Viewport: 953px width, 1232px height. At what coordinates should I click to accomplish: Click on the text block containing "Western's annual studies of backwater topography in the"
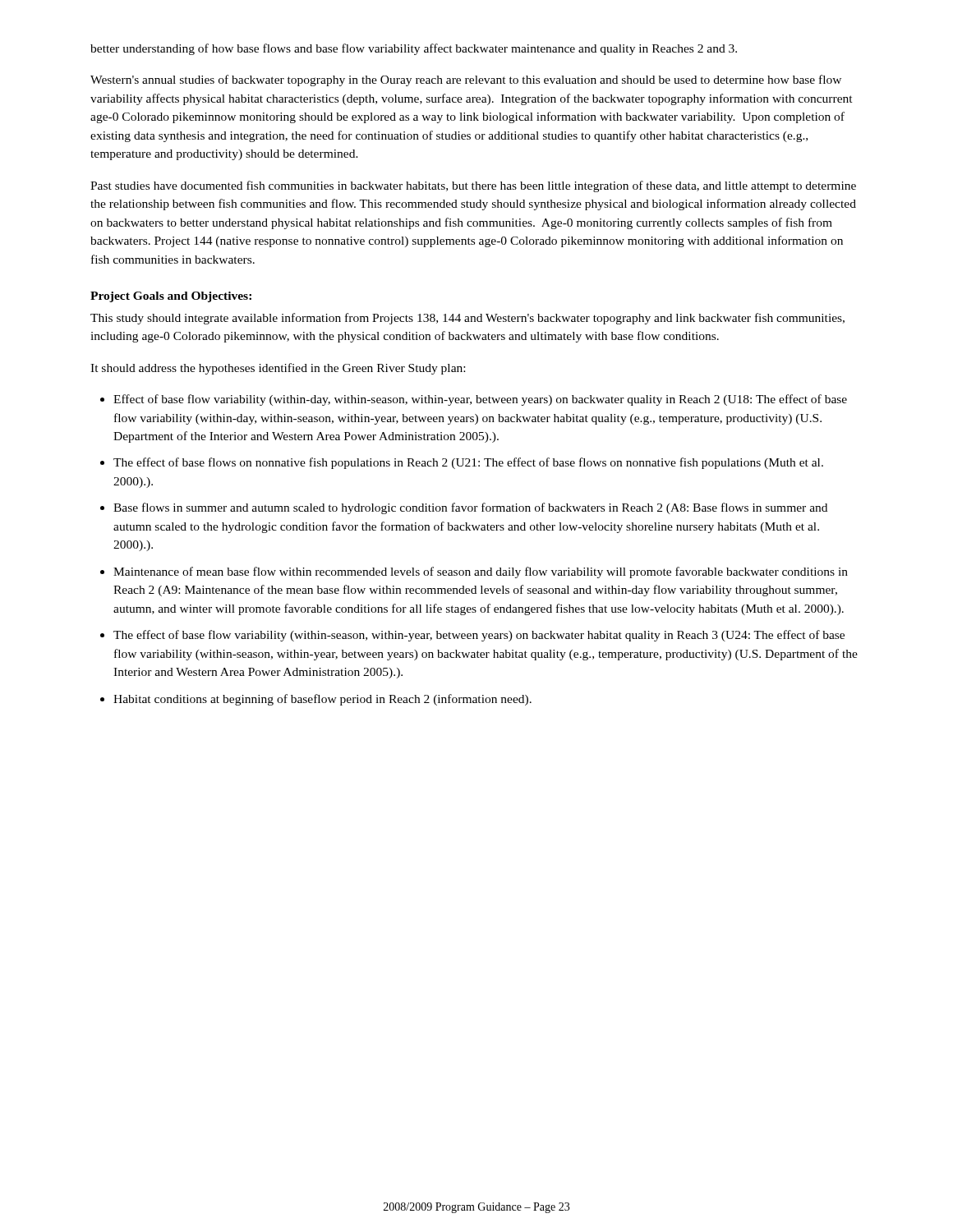[471, 117]
